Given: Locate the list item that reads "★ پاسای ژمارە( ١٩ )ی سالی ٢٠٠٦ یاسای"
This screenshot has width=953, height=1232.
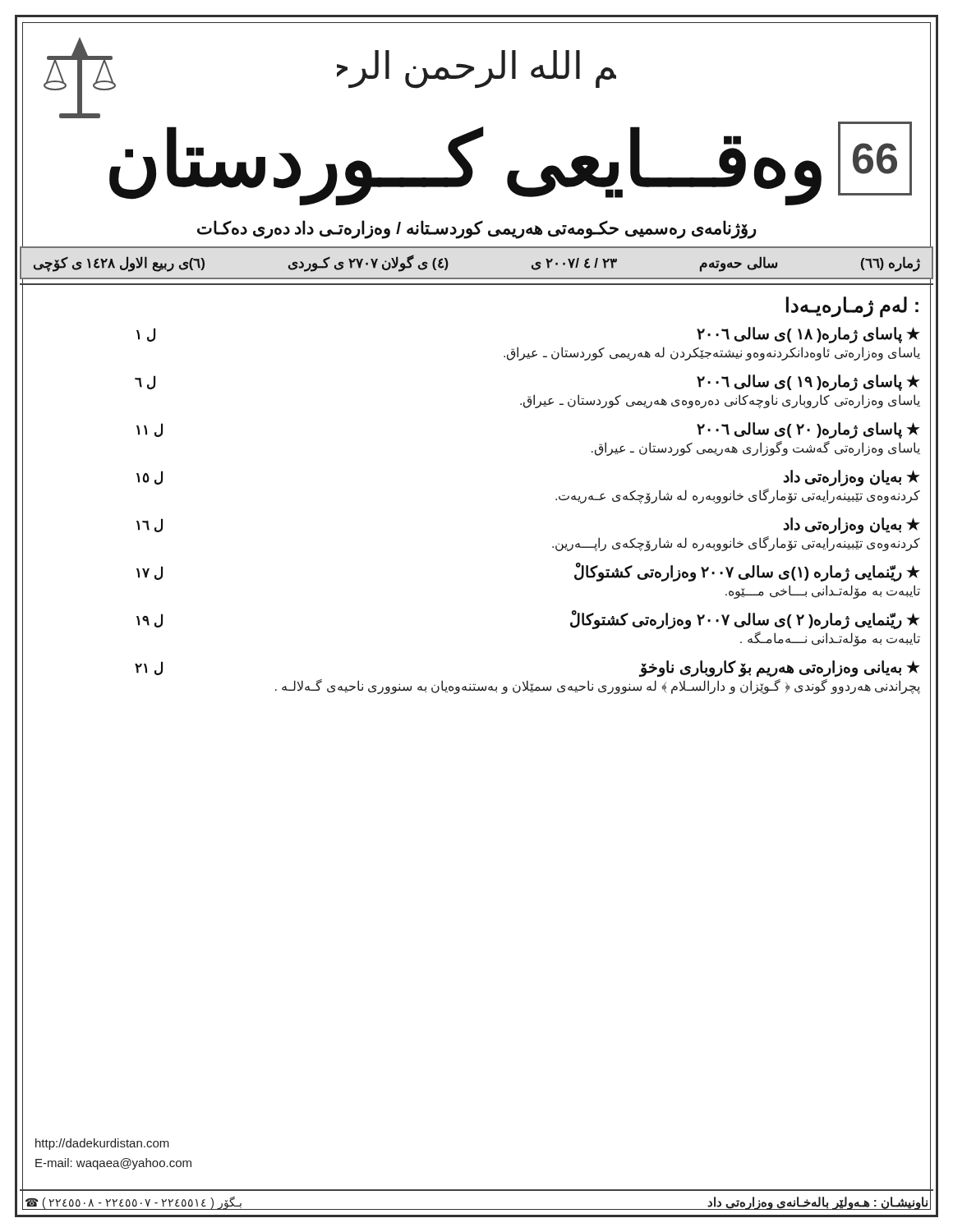Looking at the screenshot, I should pyautogui.click(x=526, y=390).
